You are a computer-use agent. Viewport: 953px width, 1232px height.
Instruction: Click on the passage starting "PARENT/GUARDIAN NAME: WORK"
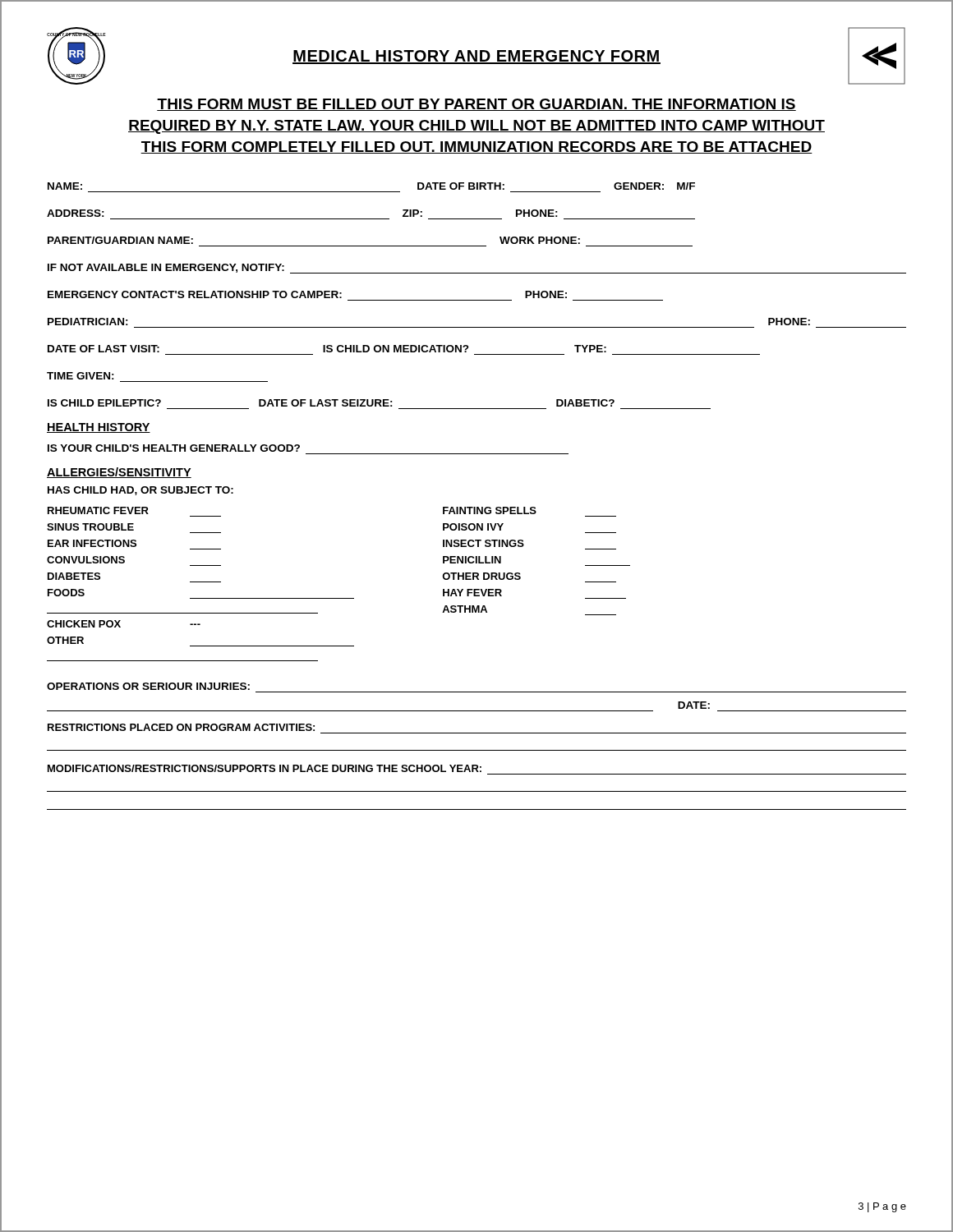370,238
